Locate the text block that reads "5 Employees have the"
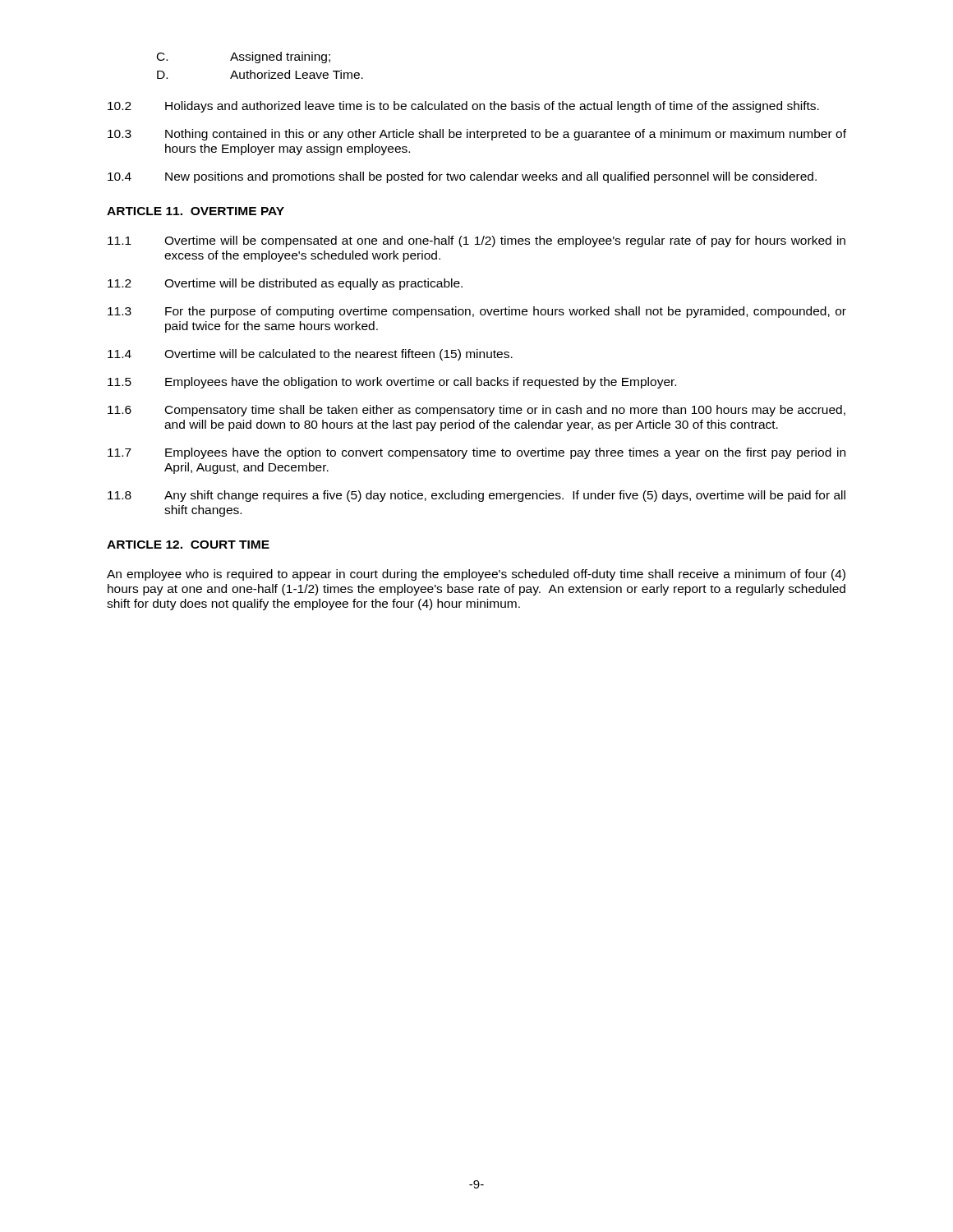The width and height of the screenshot is (953, 1232). pos(476,382)
